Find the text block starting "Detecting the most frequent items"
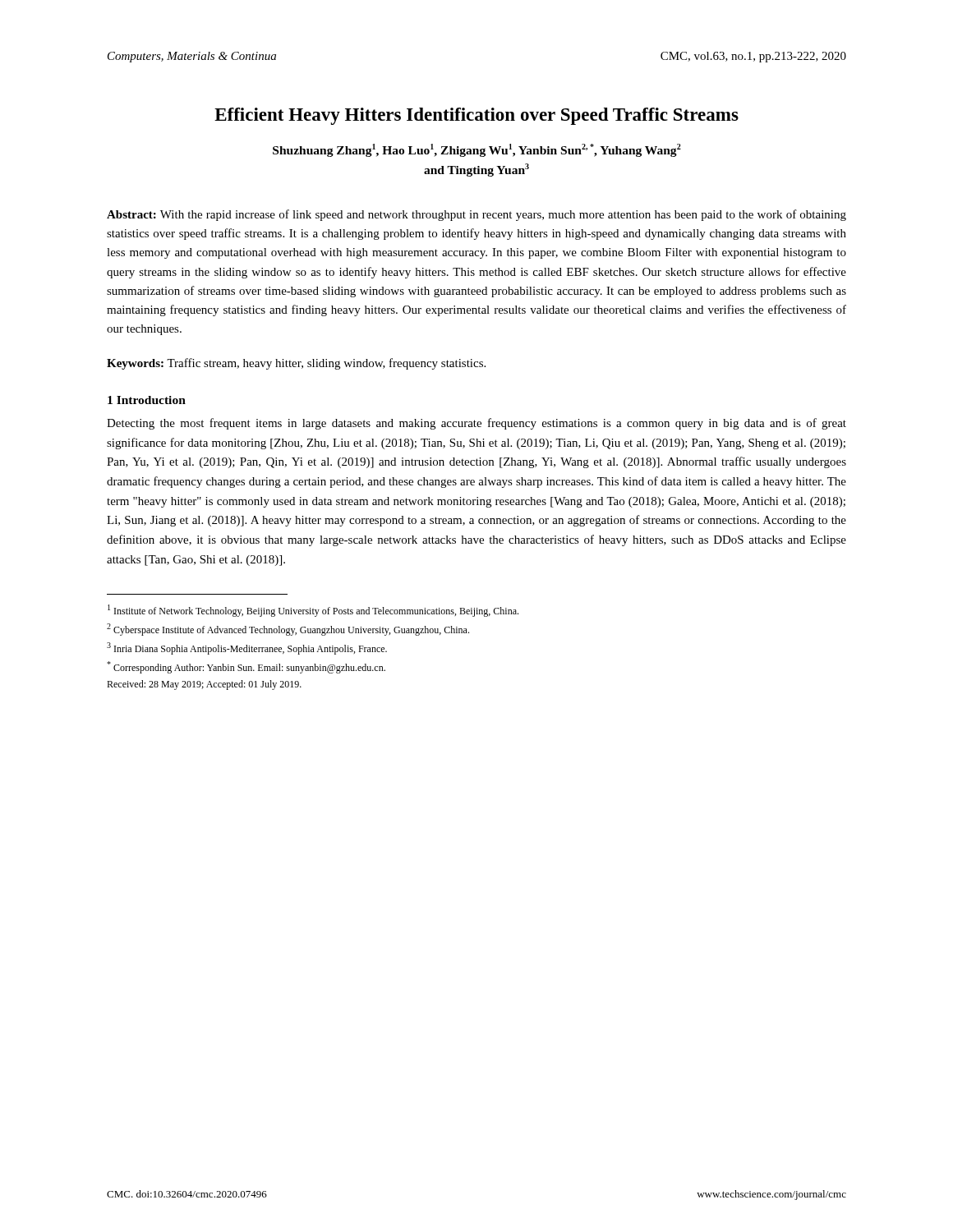953x1232 pixels. point(476,491)
